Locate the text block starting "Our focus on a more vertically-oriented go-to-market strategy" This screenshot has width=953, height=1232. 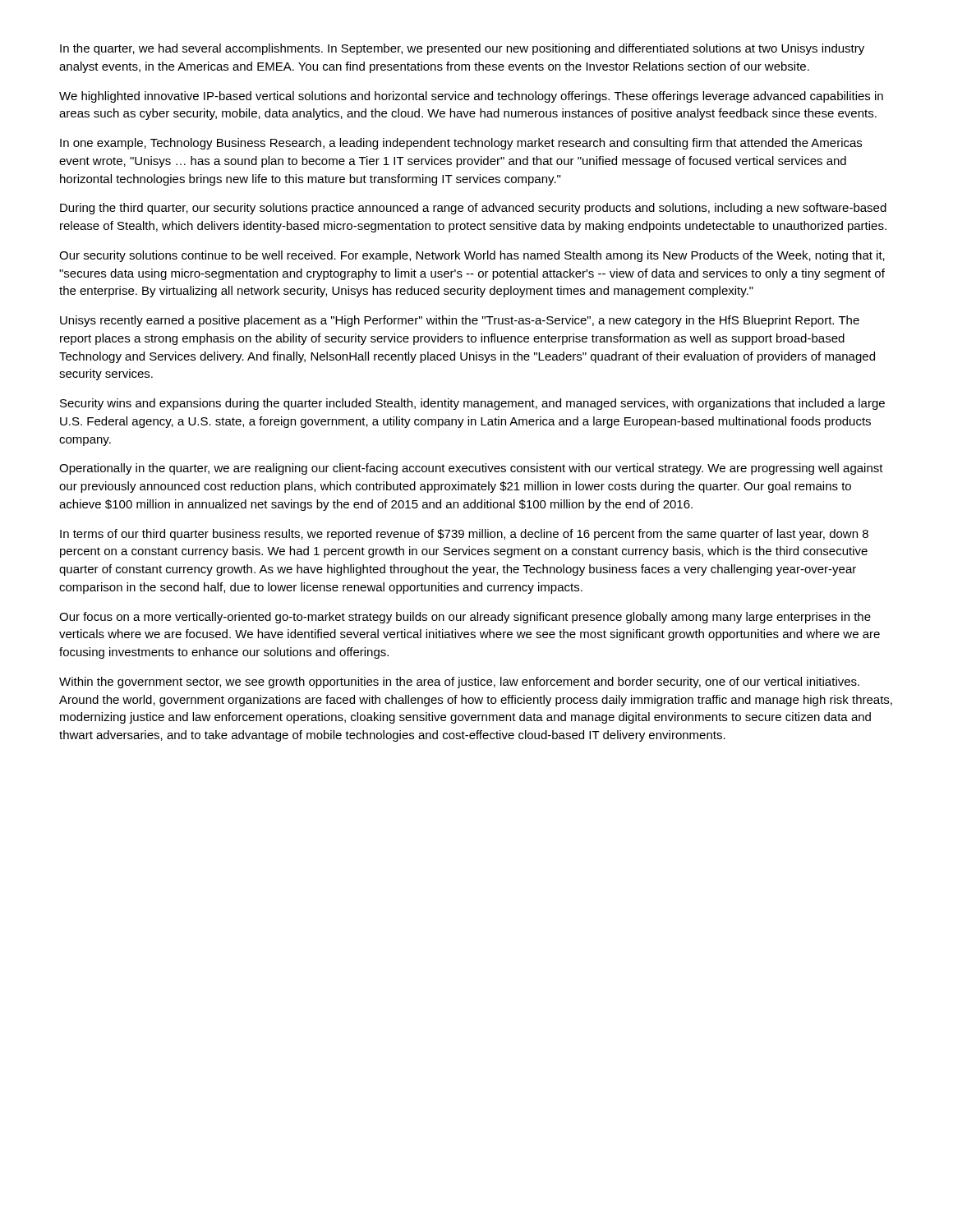pos(470,634)
